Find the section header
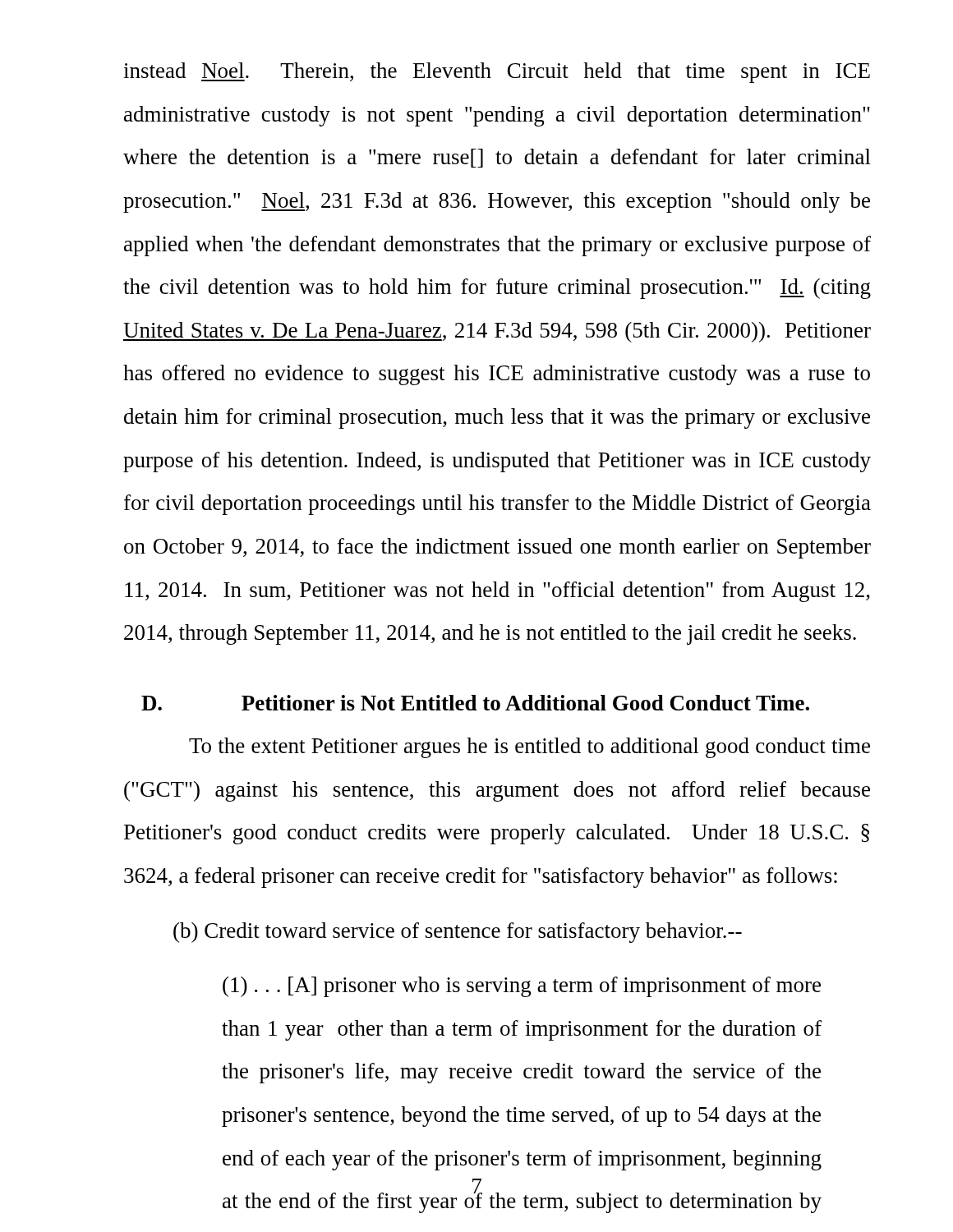Viewport: 953px width, 1232px height. (497, 703)
